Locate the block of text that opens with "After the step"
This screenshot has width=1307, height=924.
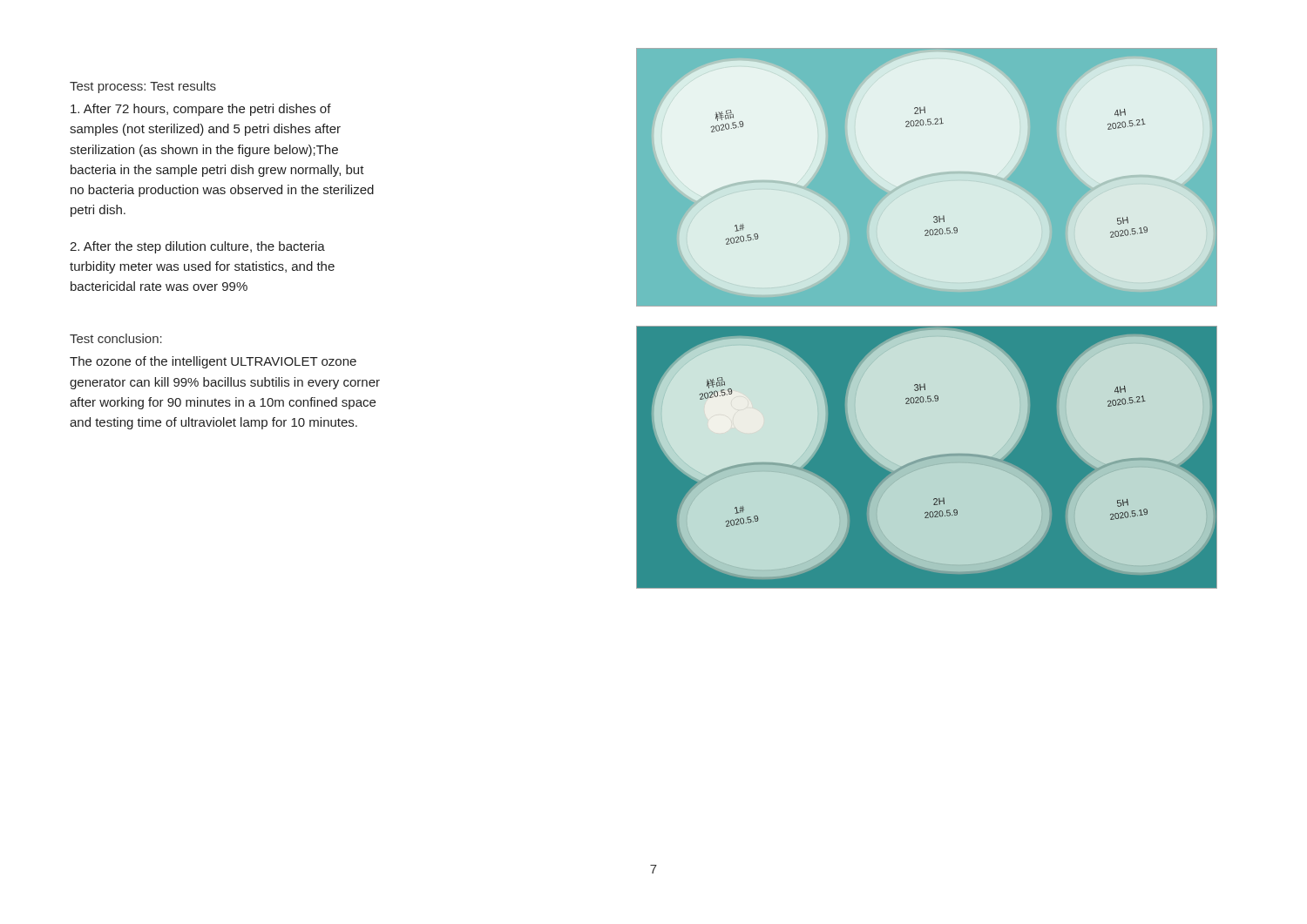[x=202, y=266]
